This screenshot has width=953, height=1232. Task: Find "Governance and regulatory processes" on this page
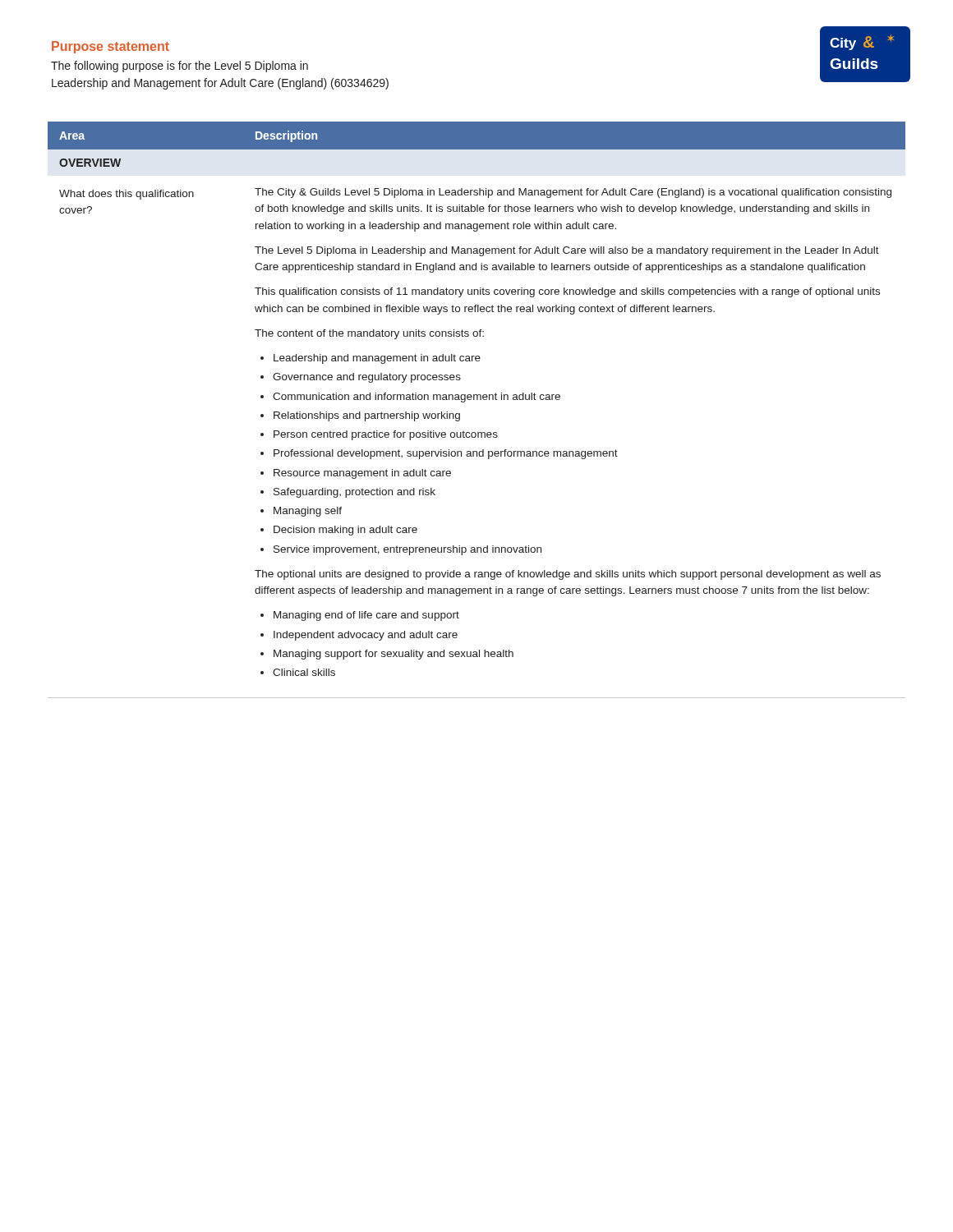pos(367,377)
